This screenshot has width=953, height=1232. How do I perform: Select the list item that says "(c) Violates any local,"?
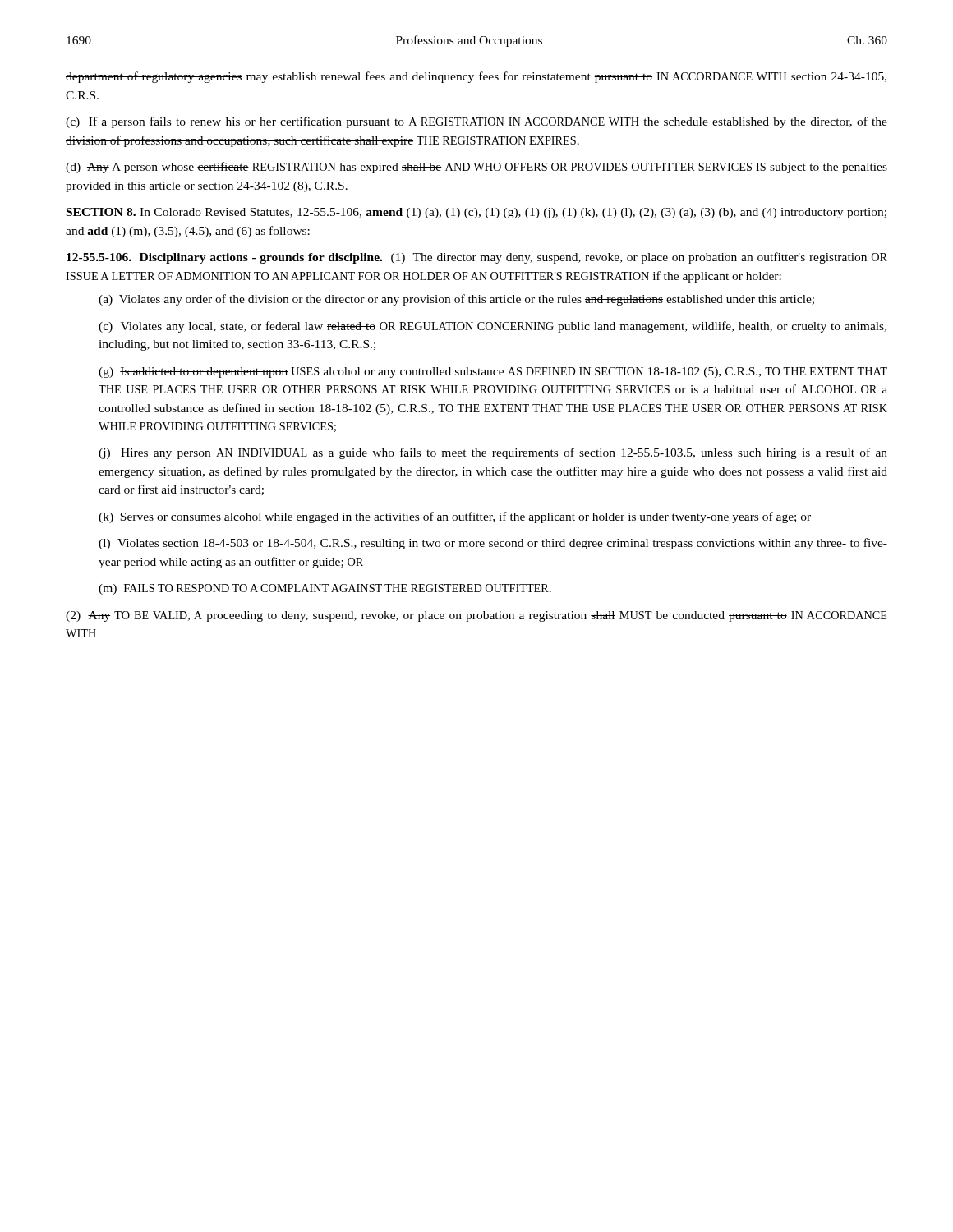(493, 335)
